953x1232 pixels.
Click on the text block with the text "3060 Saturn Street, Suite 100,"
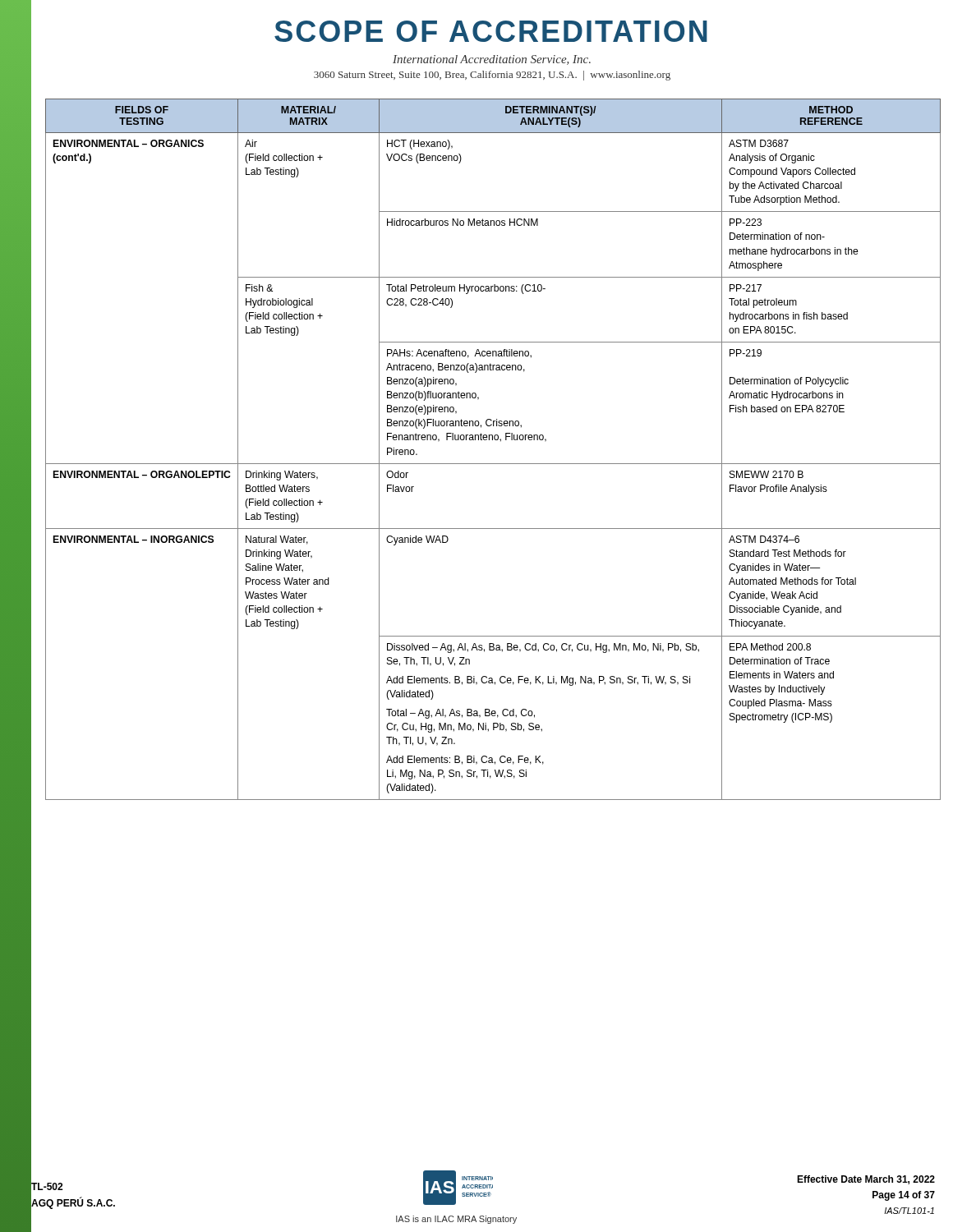point(492,74)
